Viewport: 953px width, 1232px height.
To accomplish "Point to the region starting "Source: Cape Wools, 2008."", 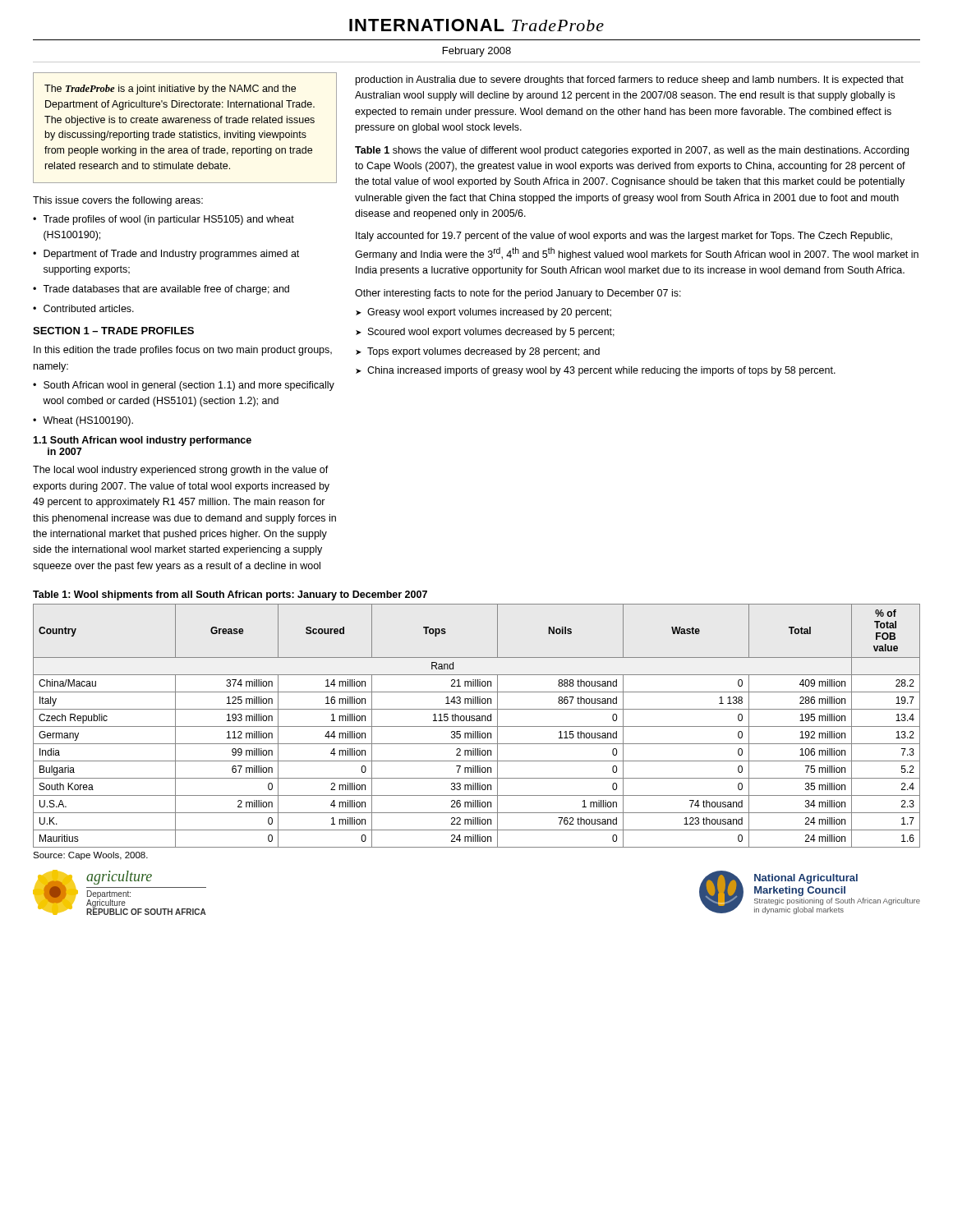I will pyautogui.click(x=91, y=855).
